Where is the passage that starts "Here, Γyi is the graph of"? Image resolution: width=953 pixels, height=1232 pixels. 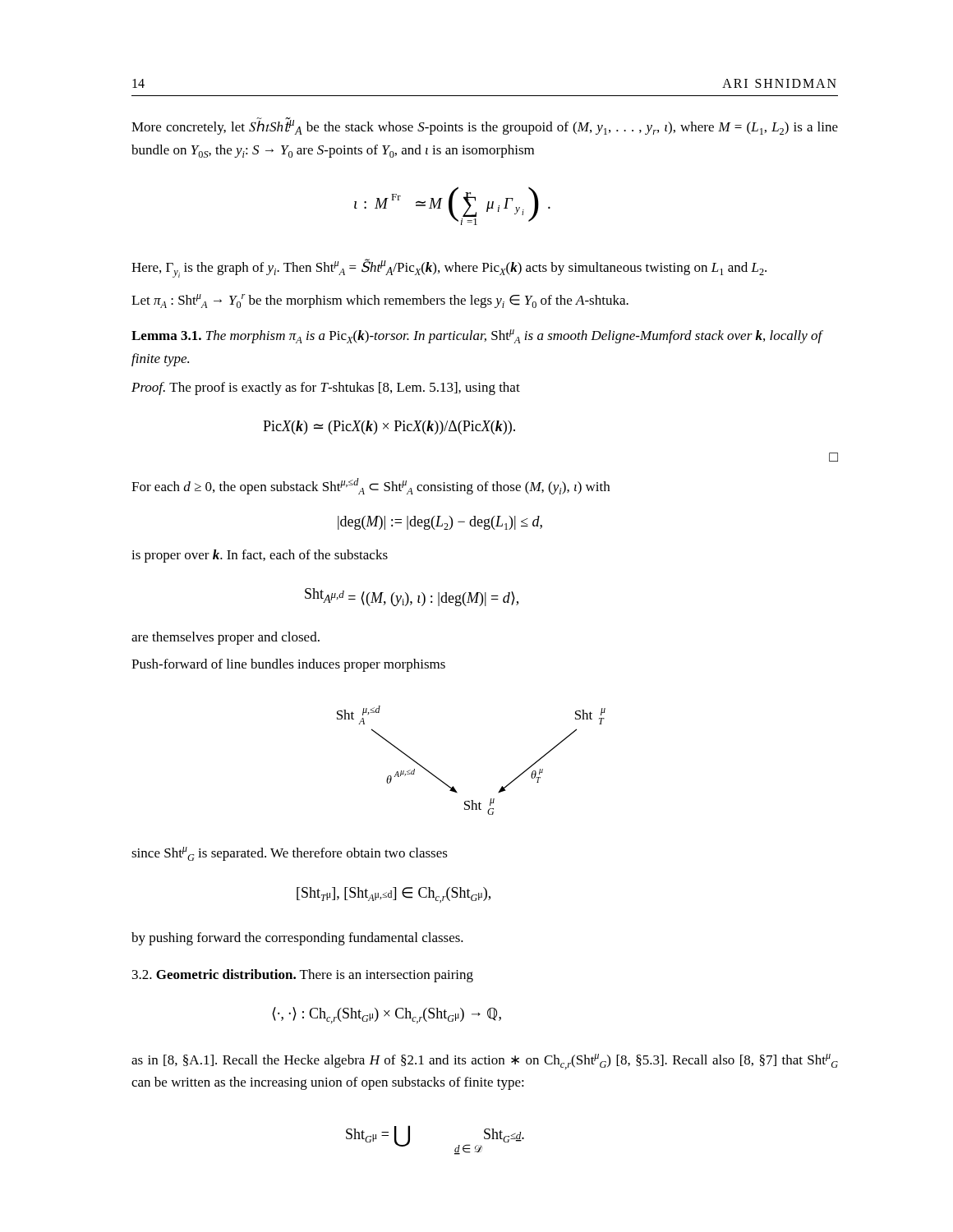[449, 268]
